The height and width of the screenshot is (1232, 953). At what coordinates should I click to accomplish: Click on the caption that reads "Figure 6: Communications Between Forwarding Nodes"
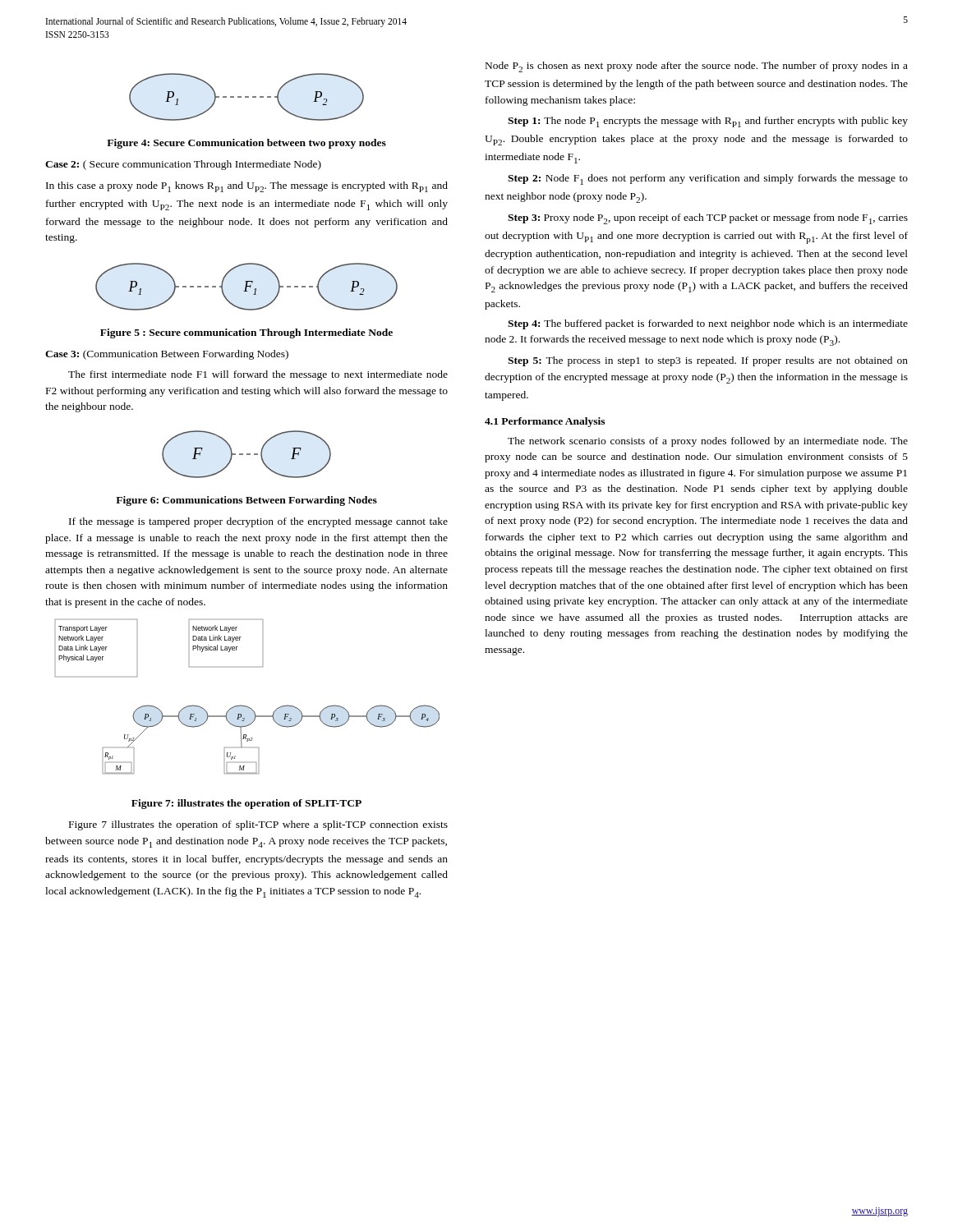(246, 500)
